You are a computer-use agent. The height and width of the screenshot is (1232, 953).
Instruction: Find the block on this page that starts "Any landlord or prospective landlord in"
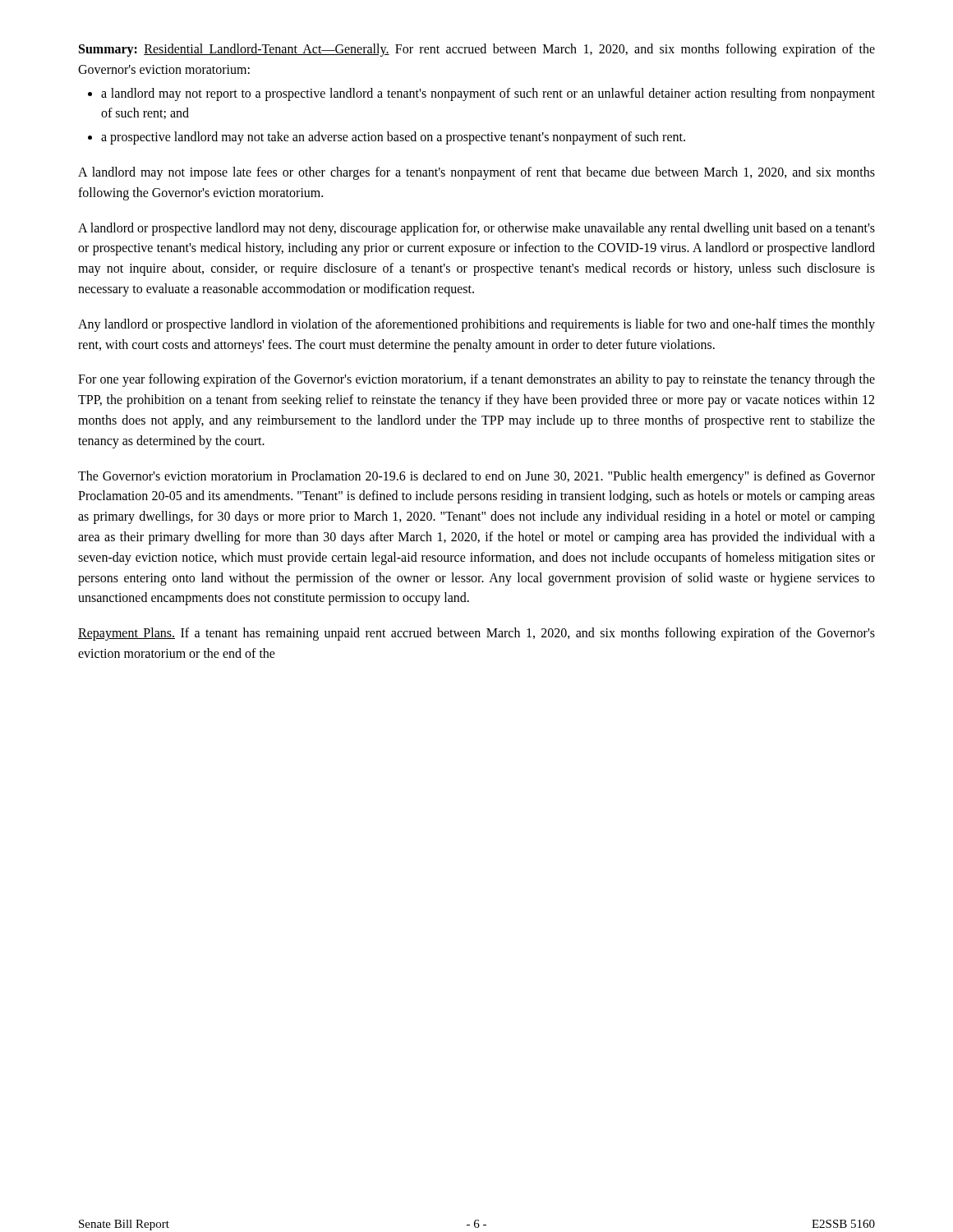coord(476,334)
